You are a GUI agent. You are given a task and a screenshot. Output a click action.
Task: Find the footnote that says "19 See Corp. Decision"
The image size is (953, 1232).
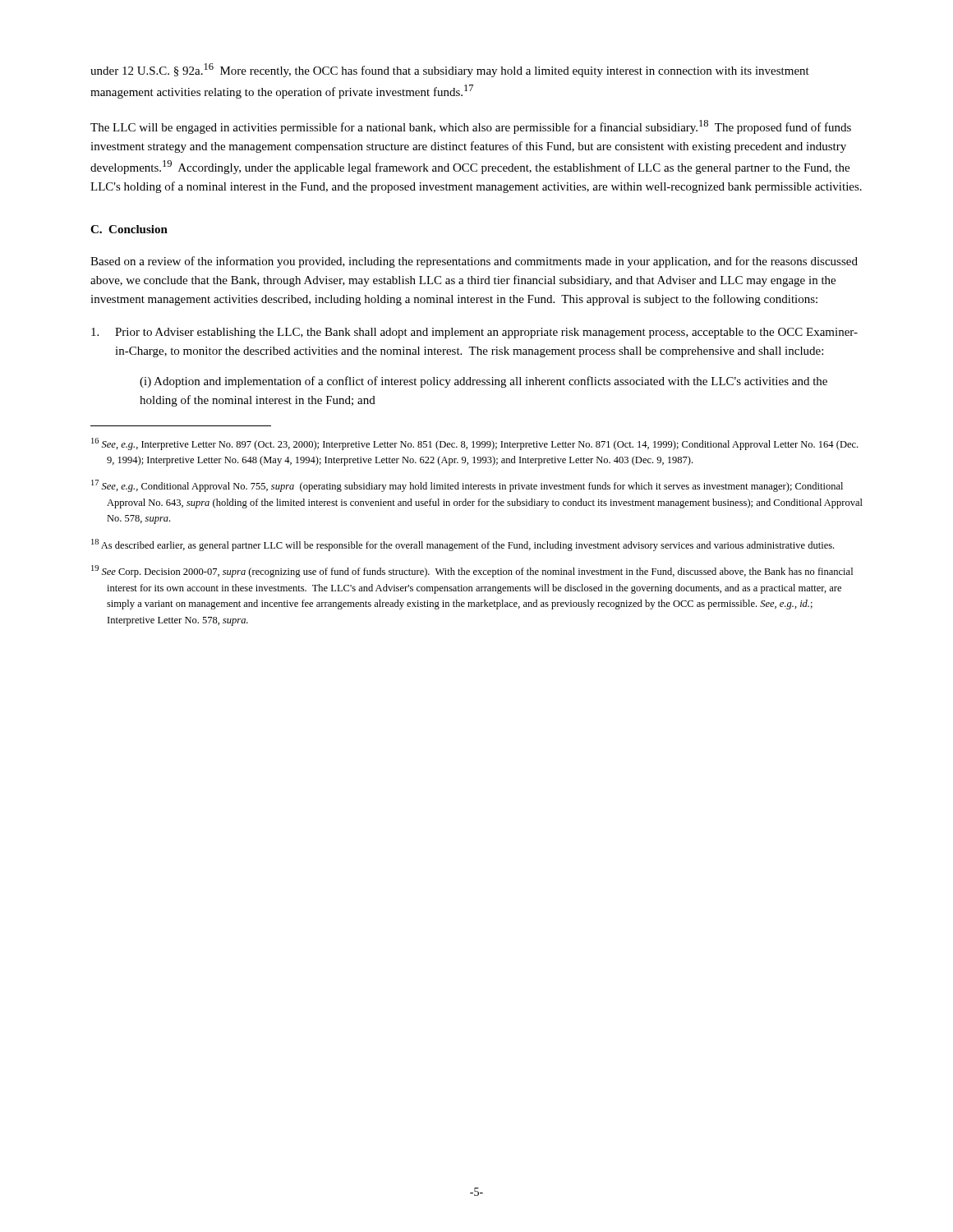click(476, 595)
